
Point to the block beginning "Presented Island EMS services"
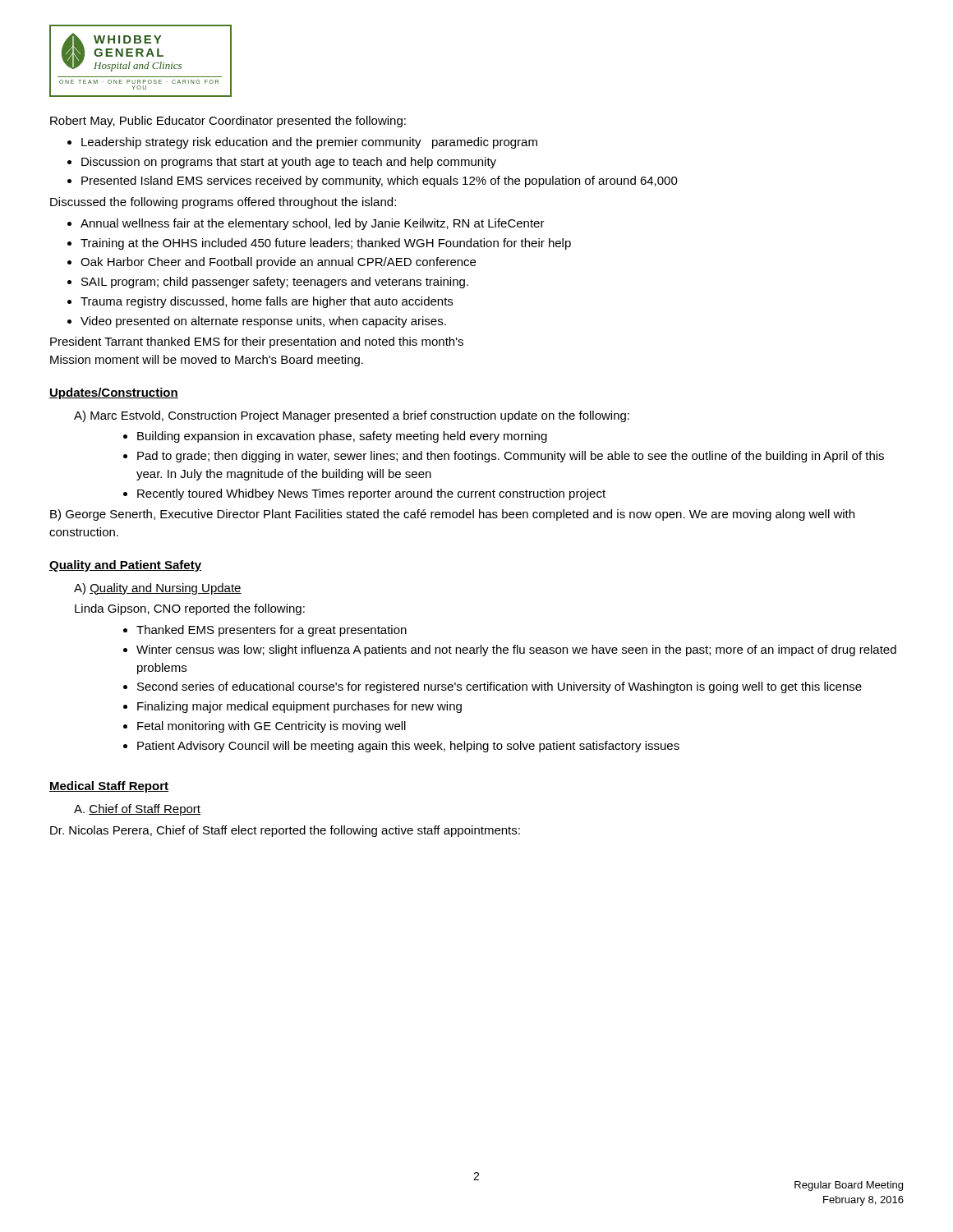click(476, 181)
